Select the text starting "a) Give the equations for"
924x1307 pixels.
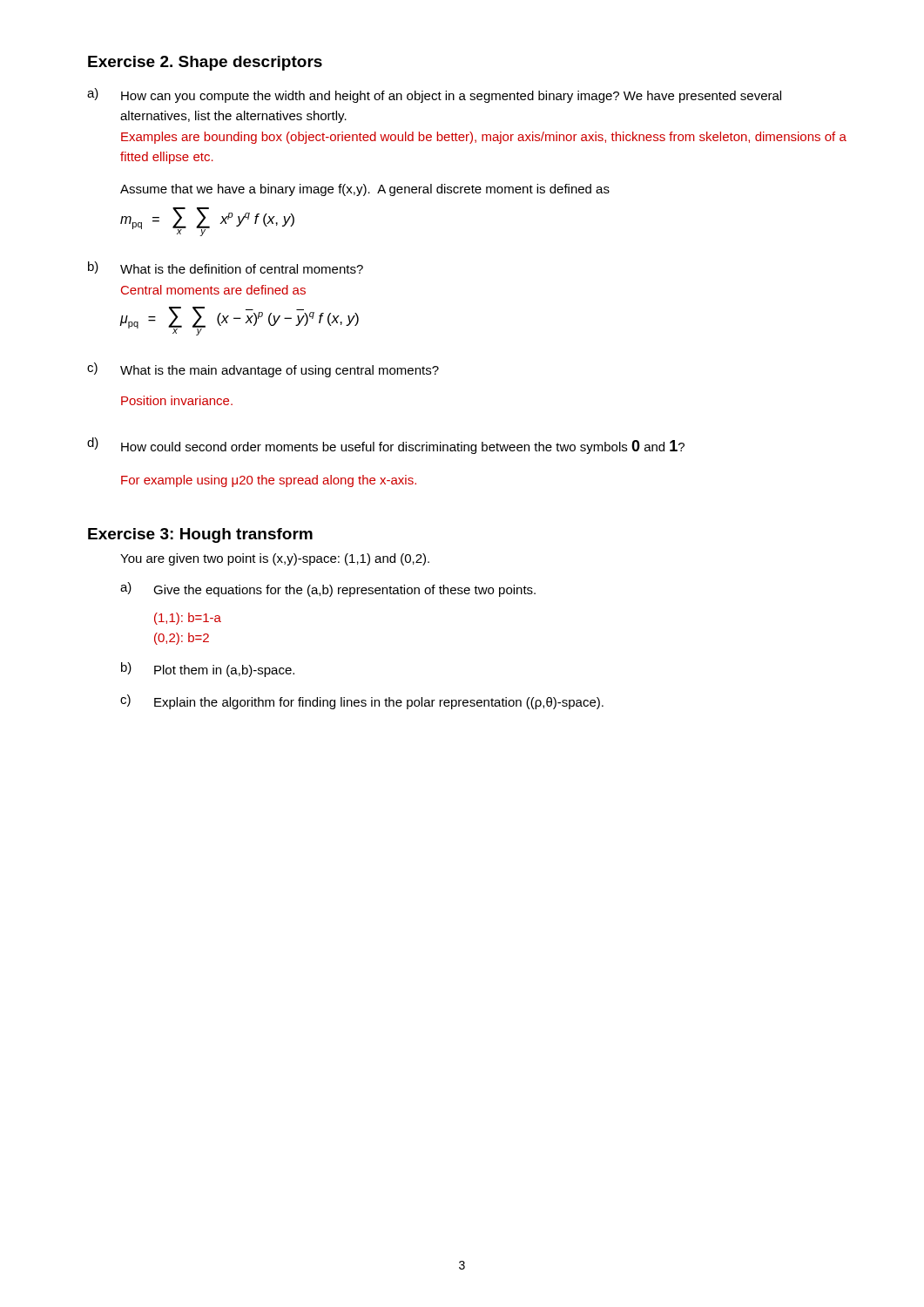pyautogui.click(x=328, y=589)
